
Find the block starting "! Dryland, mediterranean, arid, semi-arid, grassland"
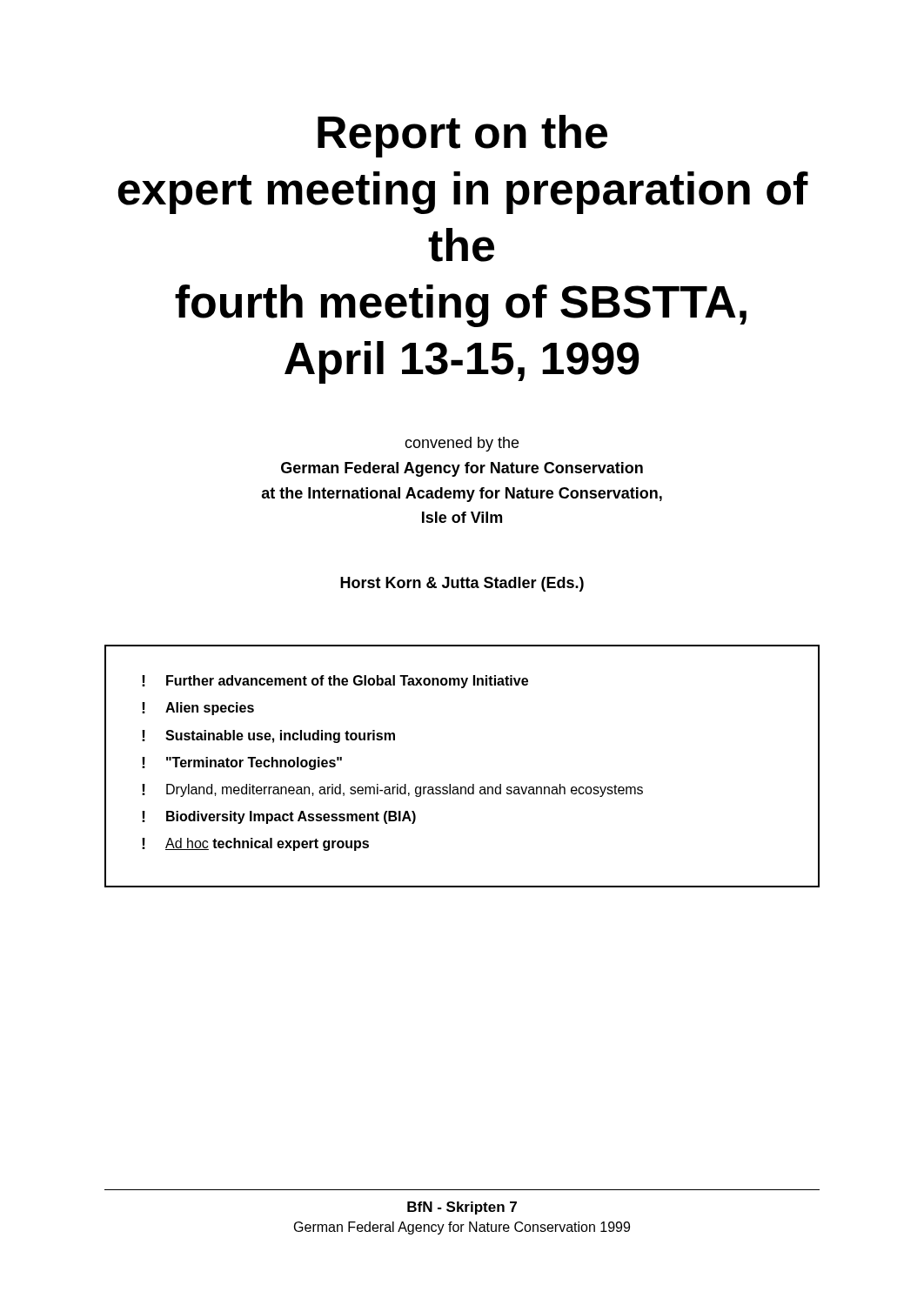click(x=458, y=790)
